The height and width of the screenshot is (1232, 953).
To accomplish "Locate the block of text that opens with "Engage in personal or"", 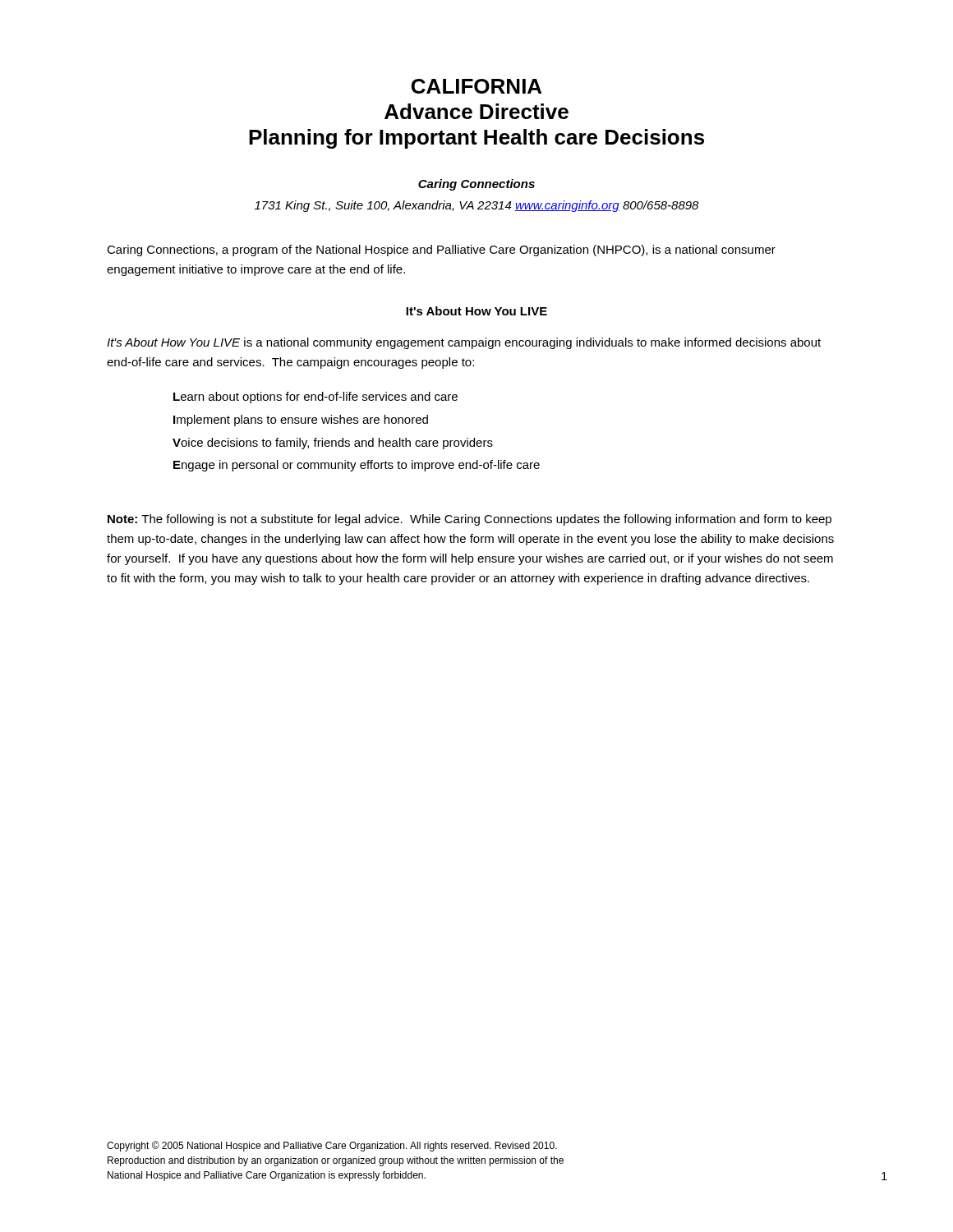I will pyautogui.click(x=356, y=465).
